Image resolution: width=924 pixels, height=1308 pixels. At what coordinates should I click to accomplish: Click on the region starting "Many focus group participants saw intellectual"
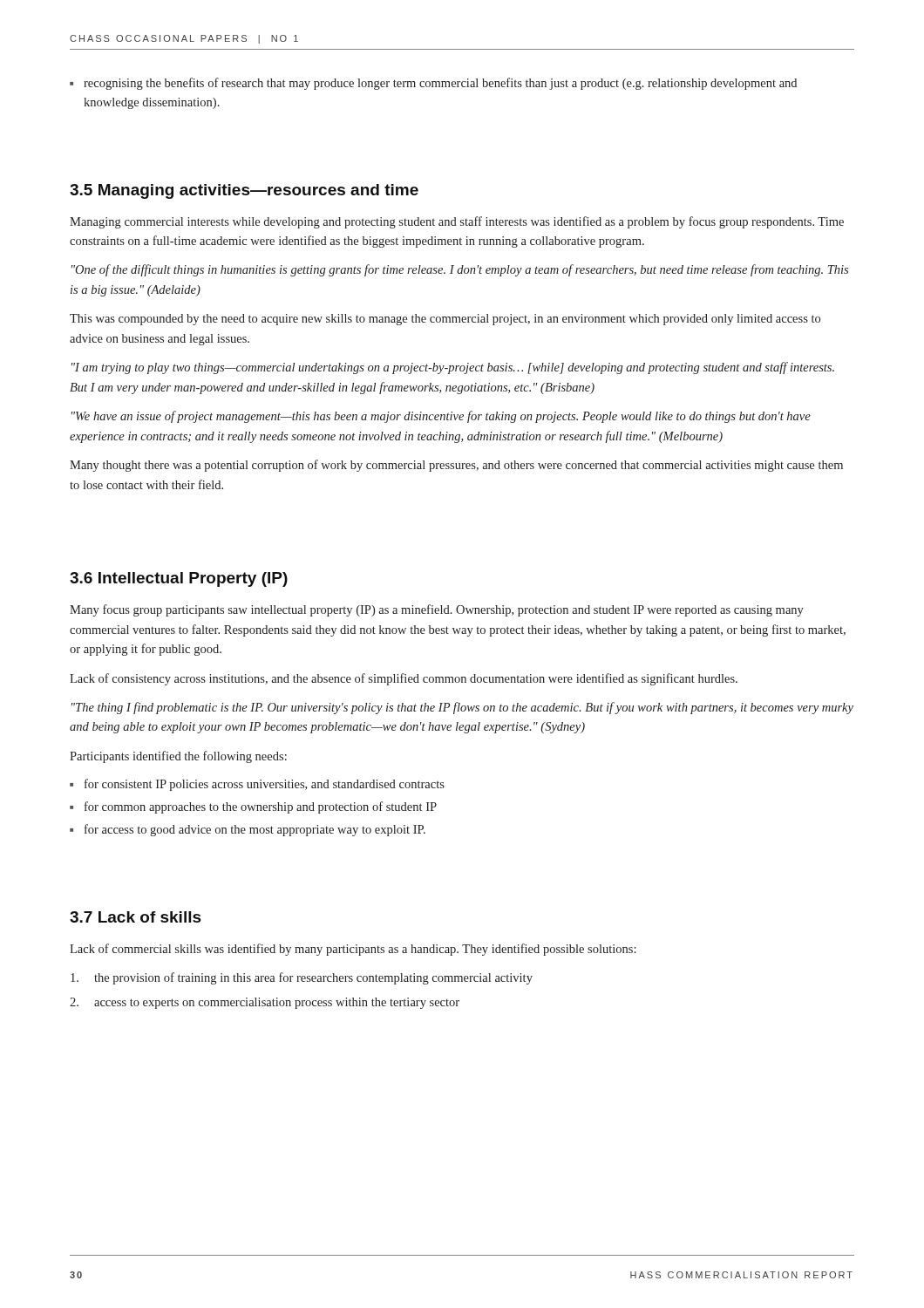point(458,629)
